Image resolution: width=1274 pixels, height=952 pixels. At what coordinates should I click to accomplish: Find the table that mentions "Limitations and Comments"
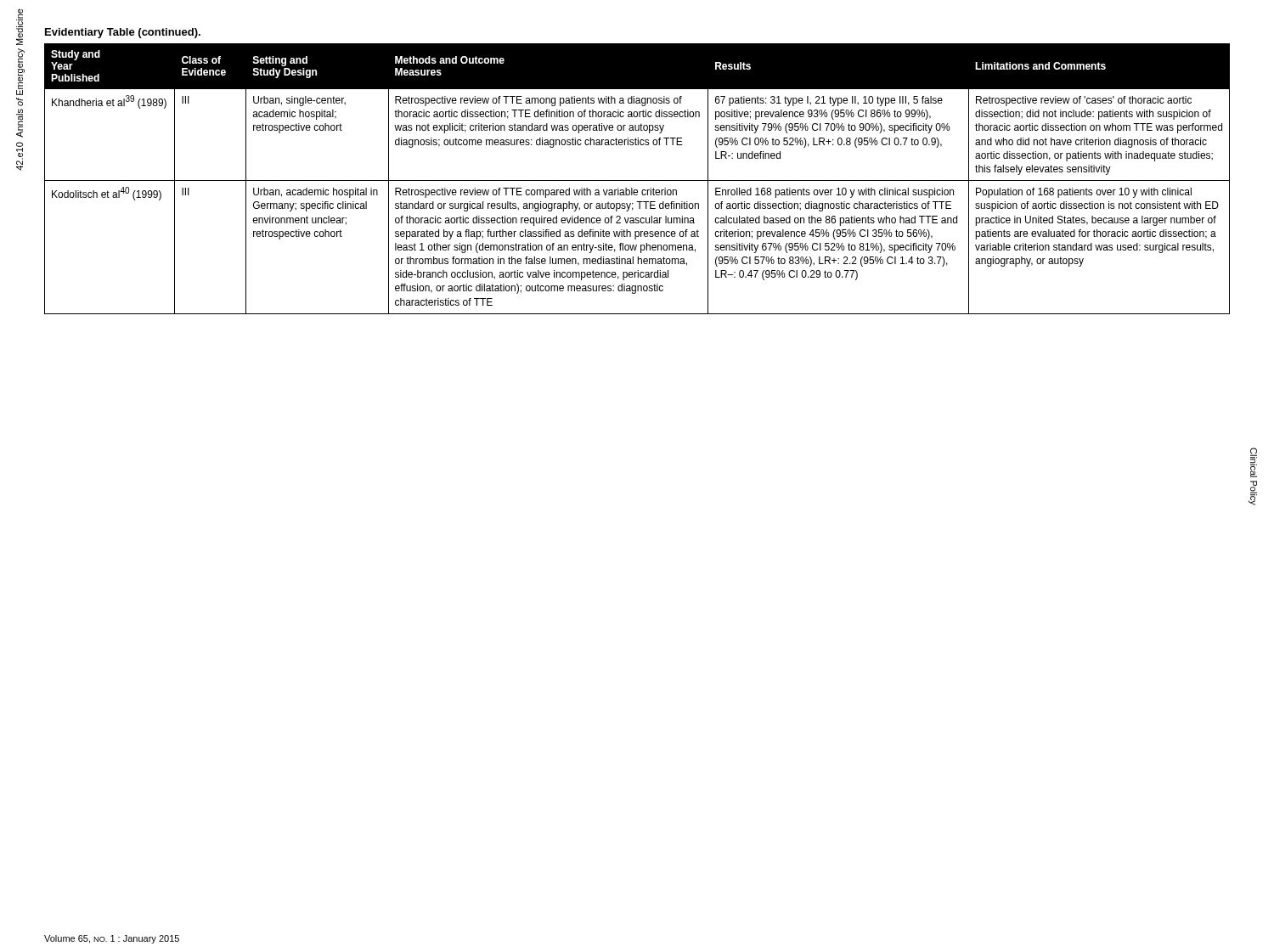637,179
